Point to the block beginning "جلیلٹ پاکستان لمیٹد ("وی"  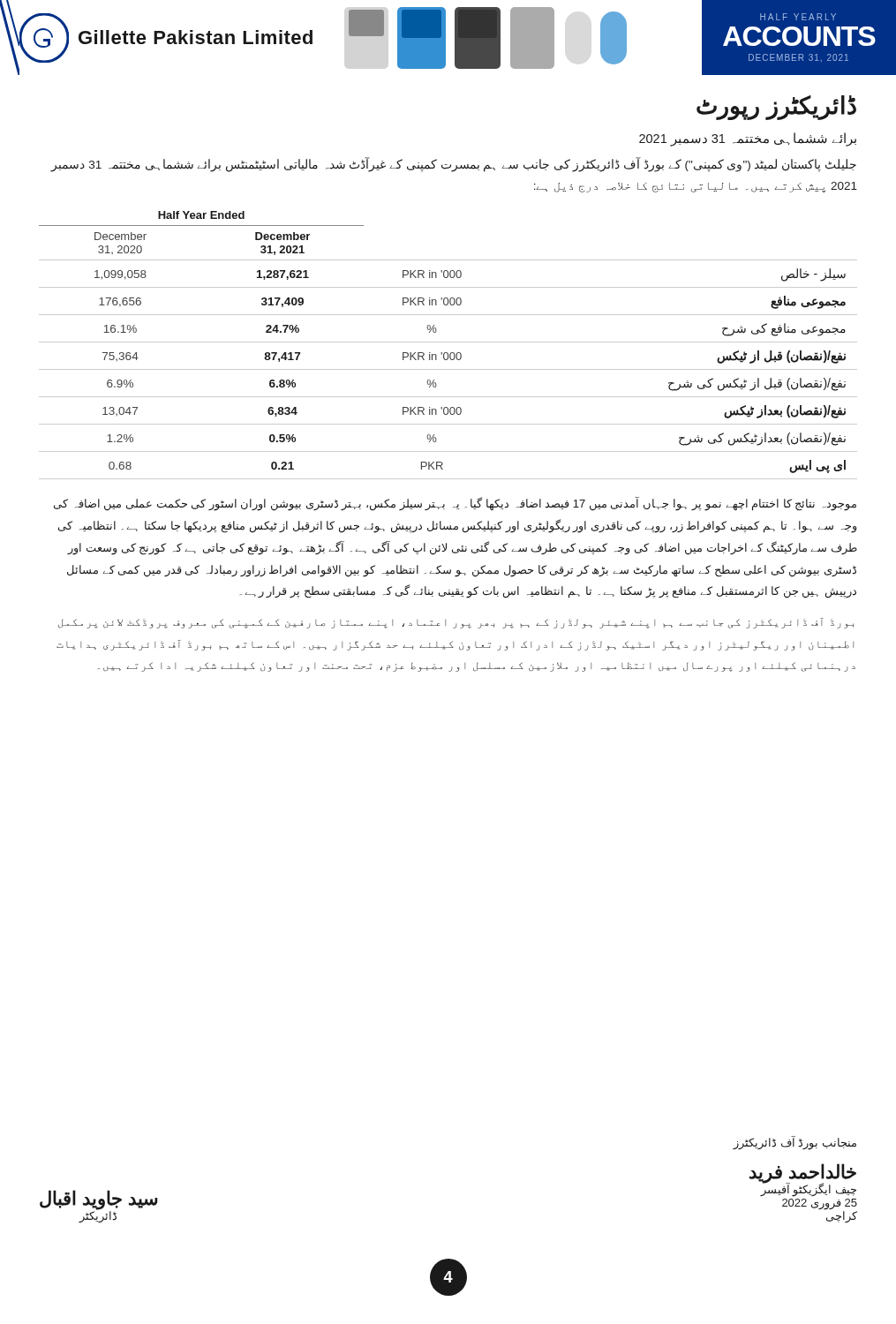454,175
